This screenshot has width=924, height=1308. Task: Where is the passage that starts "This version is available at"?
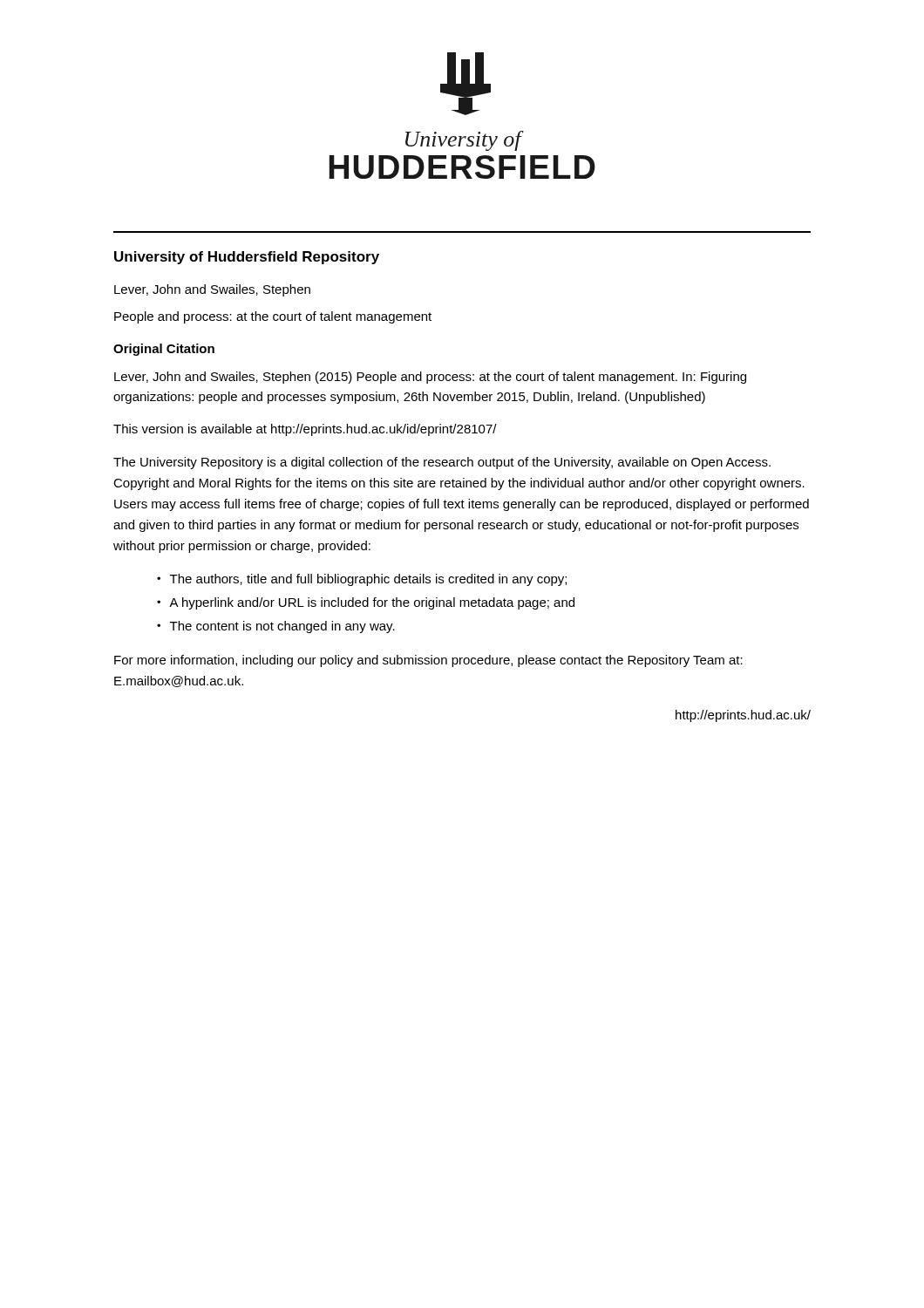pos(305,428)
